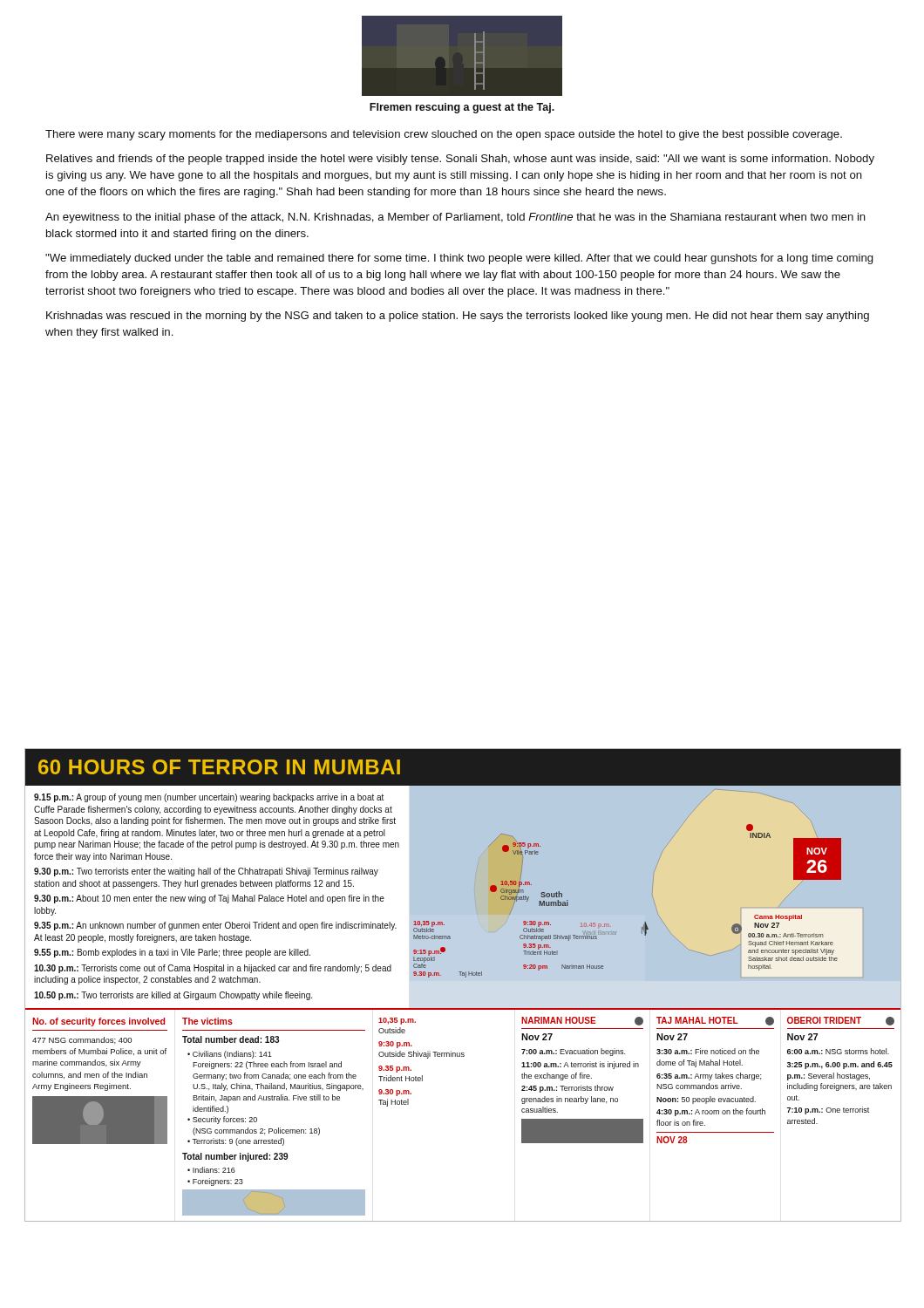
Task: Find the element starting ""We immediately ducked under the table"
Action: [x=462, y=274]
